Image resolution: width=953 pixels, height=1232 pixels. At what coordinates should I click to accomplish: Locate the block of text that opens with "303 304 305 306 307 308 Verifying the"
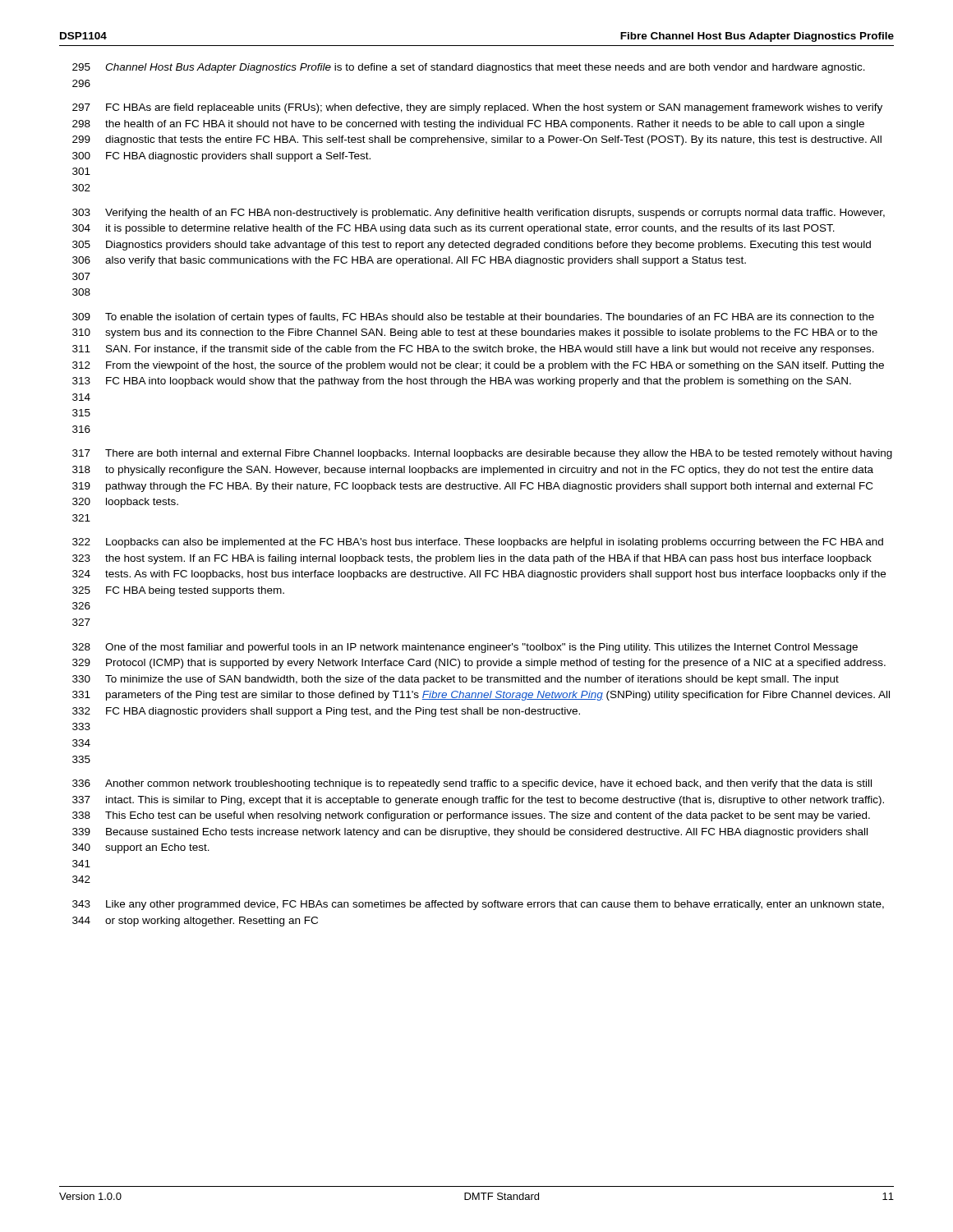pyautogui.click(x=476, y=252)
